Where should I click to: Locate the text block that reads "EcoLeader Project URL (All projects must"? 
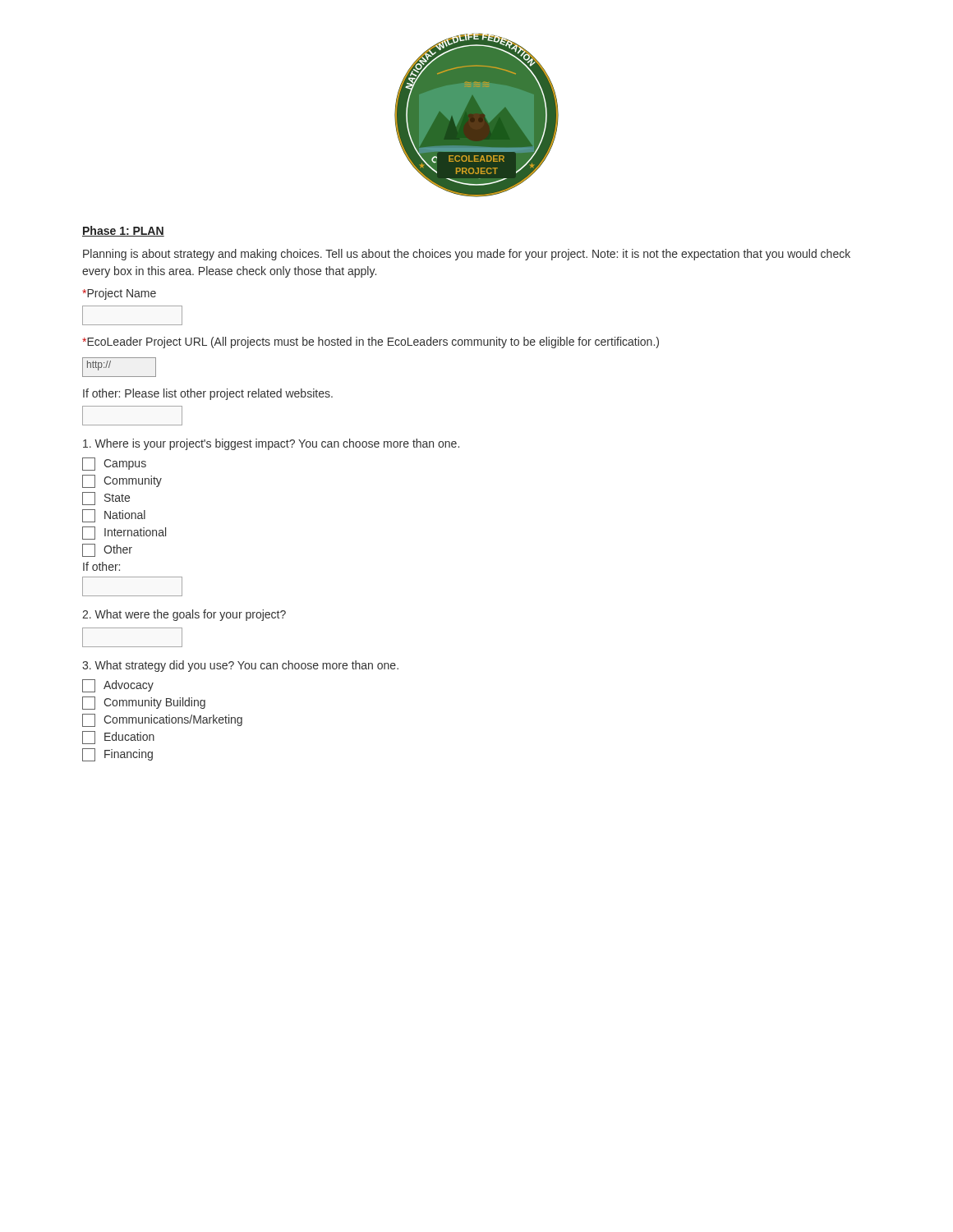point(371,342)
